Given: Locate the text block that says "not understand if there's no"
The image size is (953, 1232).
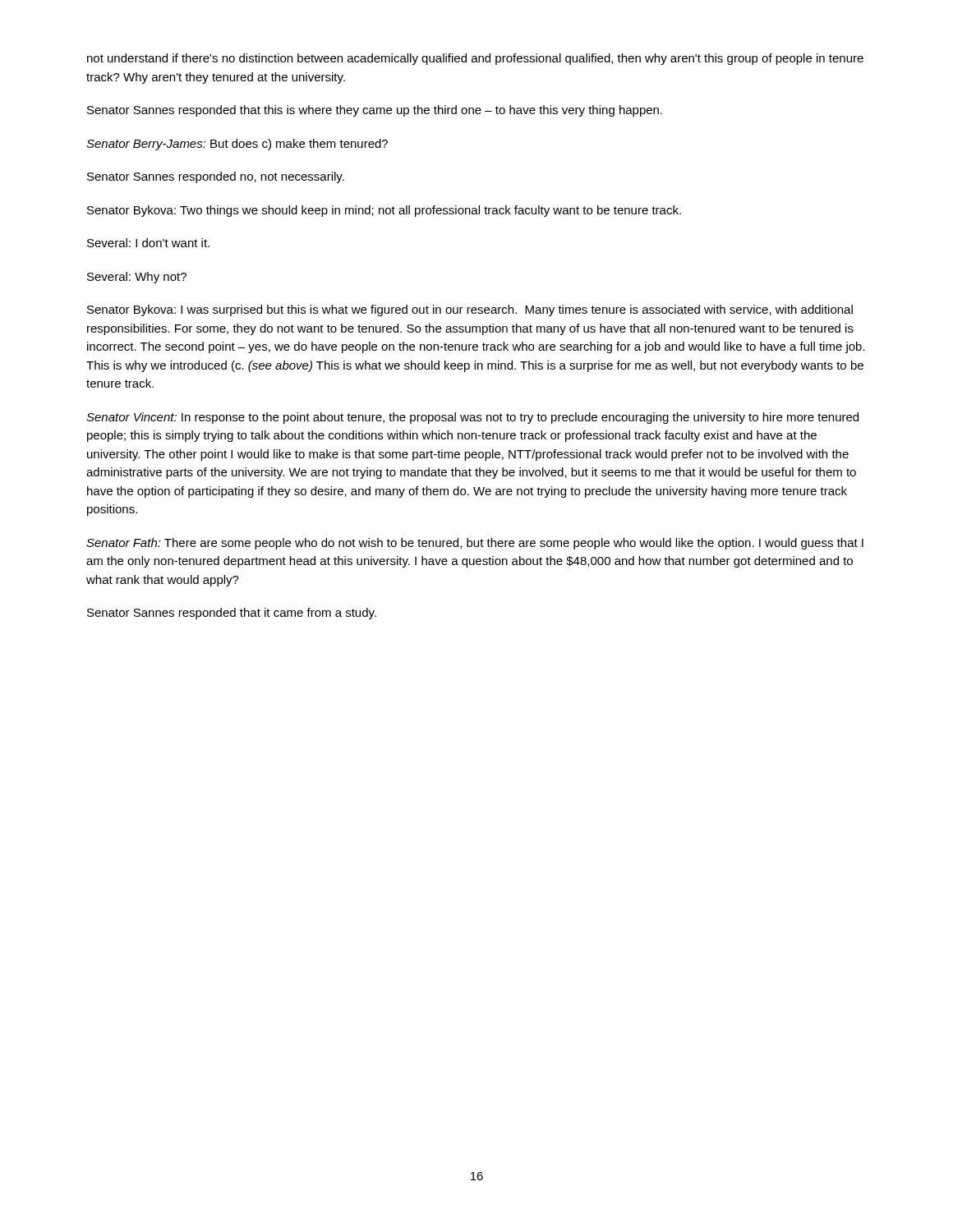Looking at the screenshot, I should 475,67.
